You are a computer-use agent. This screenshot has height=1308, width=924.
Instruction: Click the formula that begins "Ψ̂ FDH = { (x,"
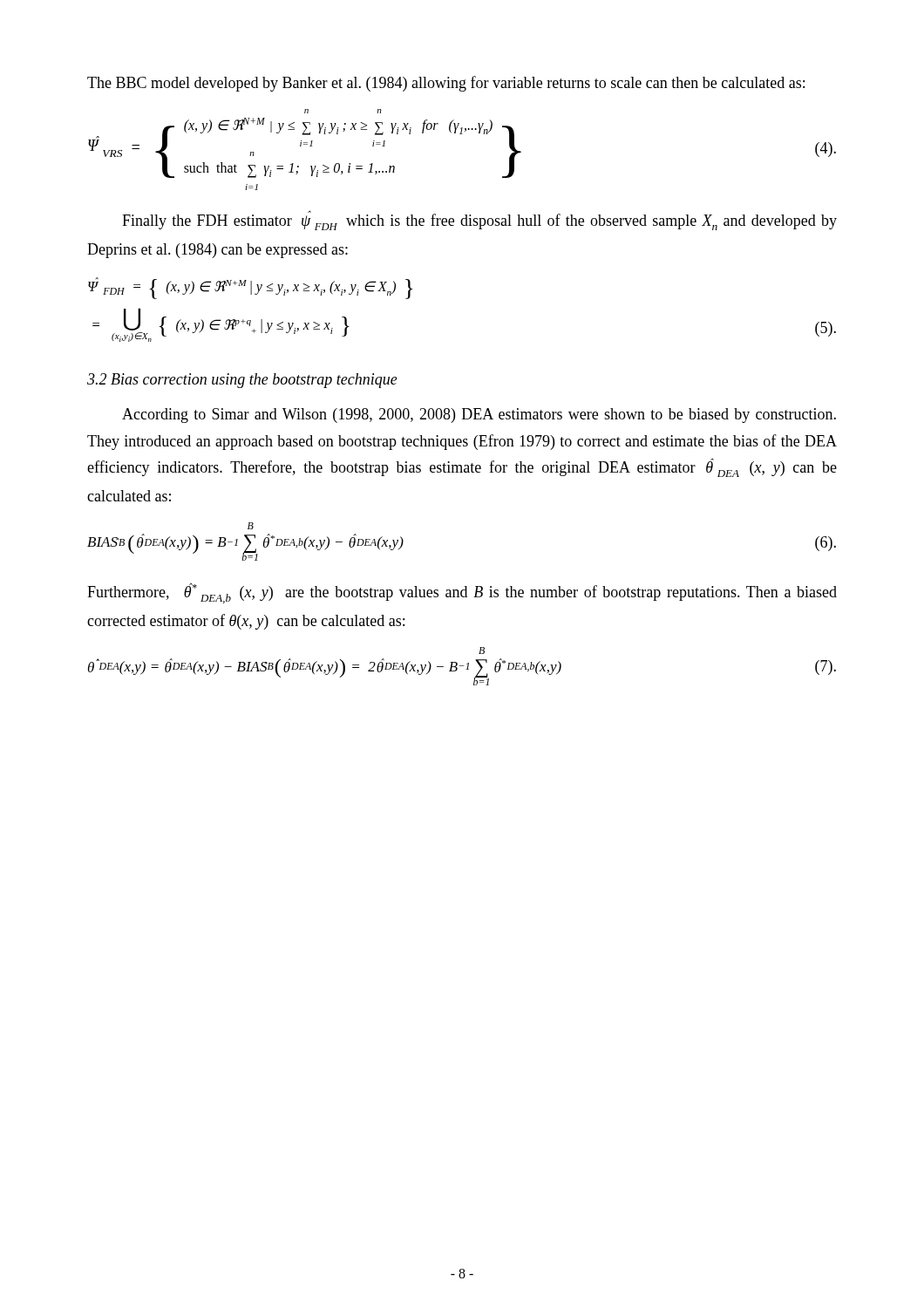[251, 288]
